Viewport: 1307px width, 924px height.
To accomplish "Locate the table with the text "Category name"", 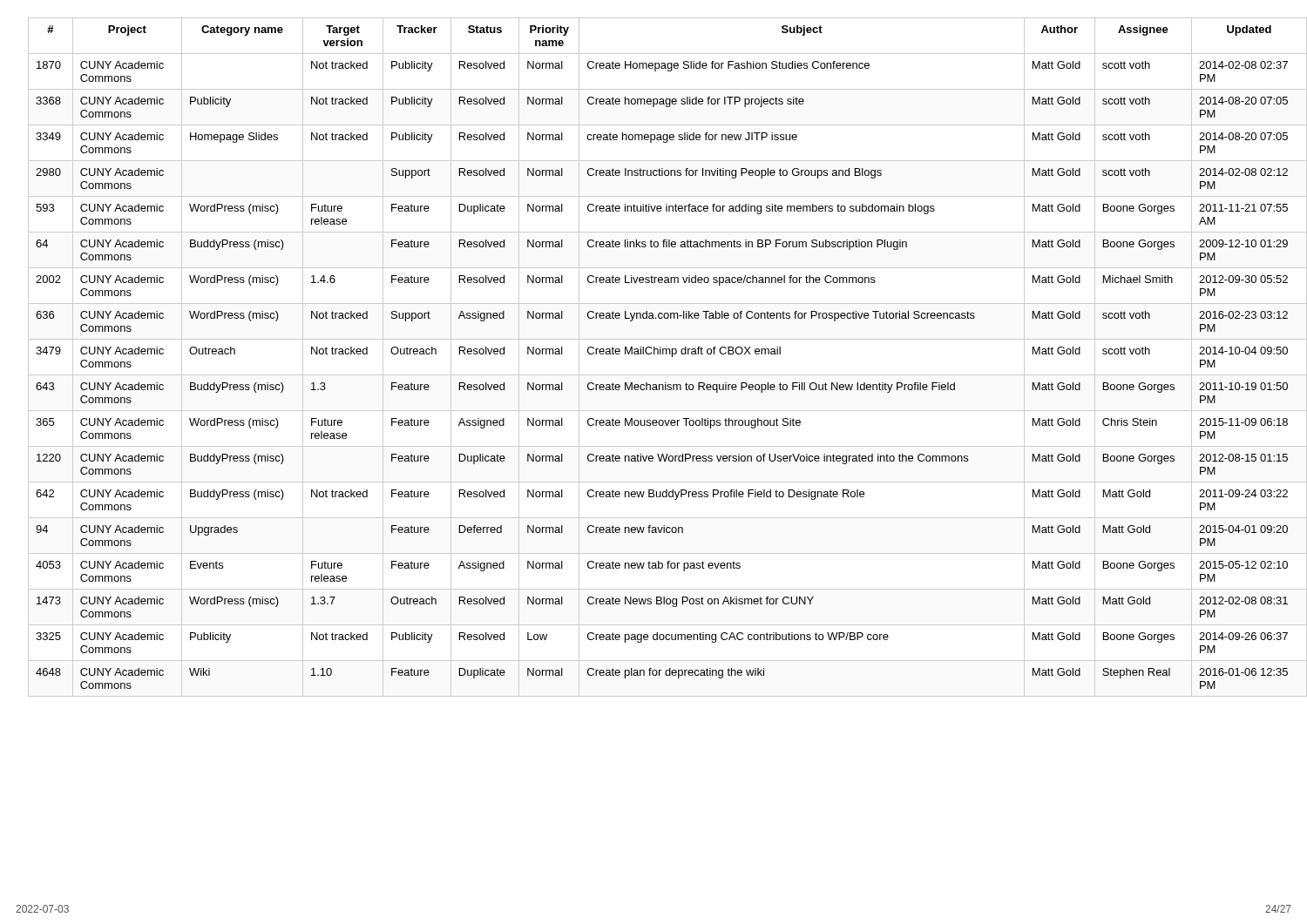I will click(x=654, y=353).
